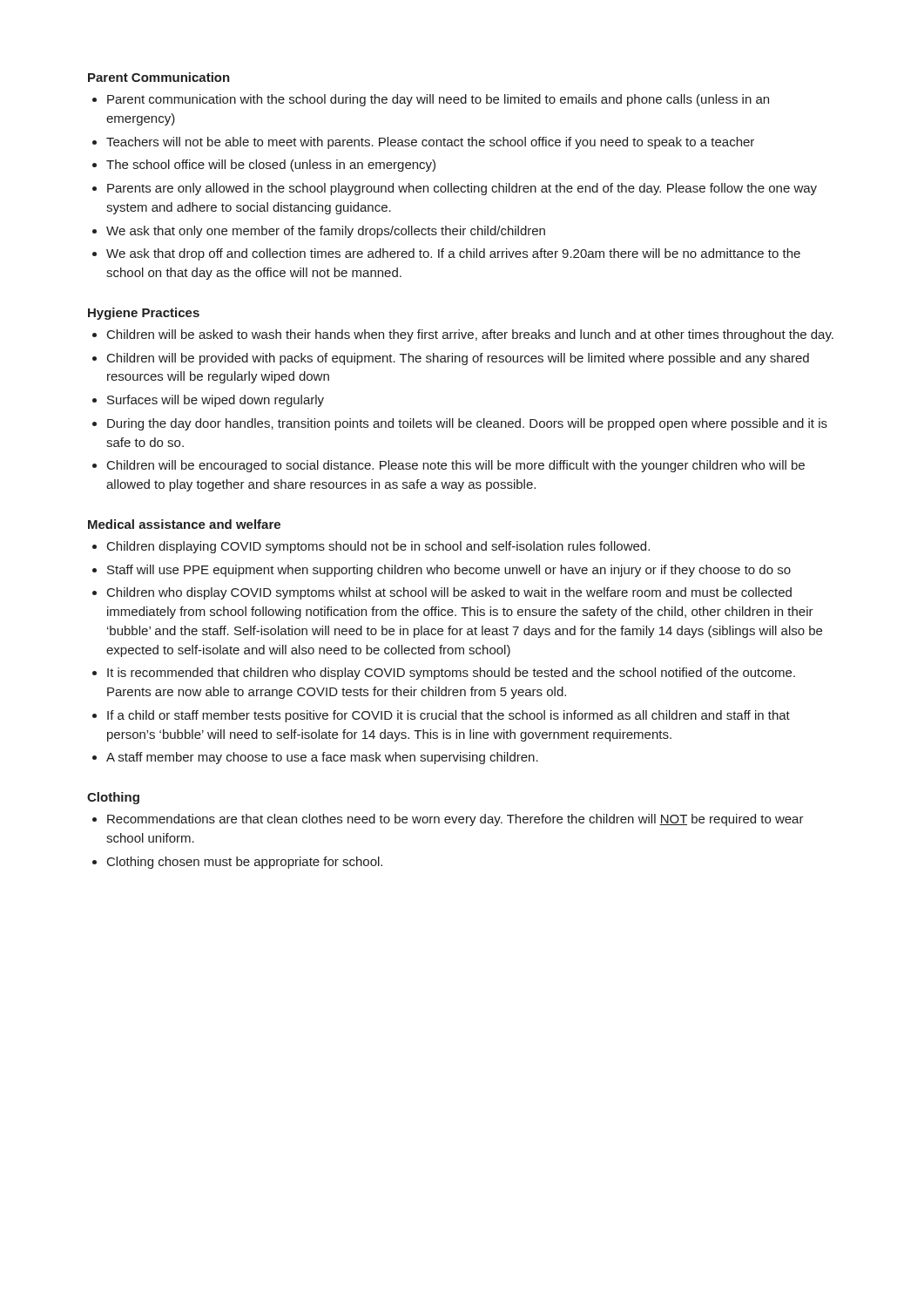Click on the passage starting "Parents are only allowed in the school playground"

coord(462,197)
